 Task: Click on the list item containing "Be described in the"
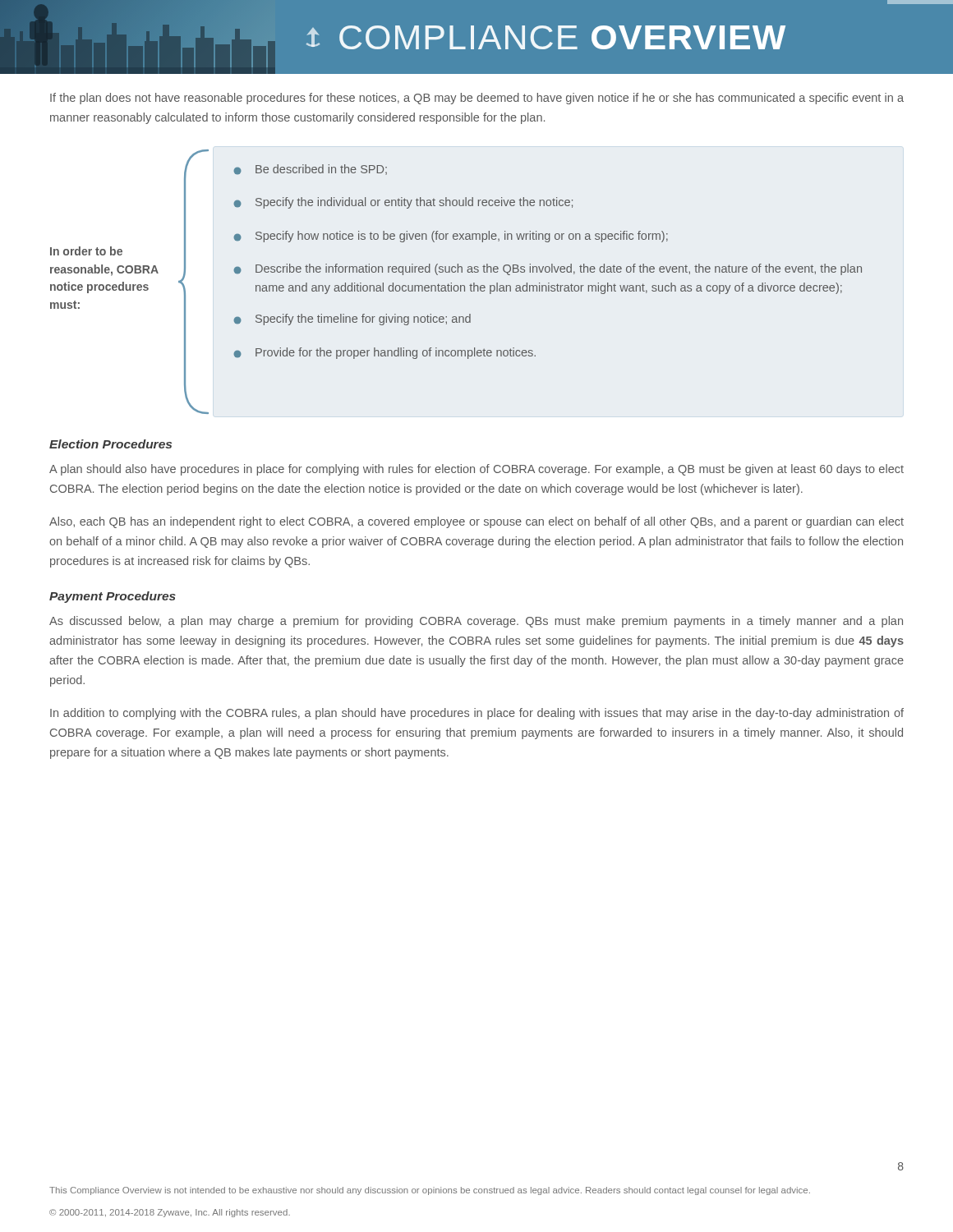(x=311, y=170)
